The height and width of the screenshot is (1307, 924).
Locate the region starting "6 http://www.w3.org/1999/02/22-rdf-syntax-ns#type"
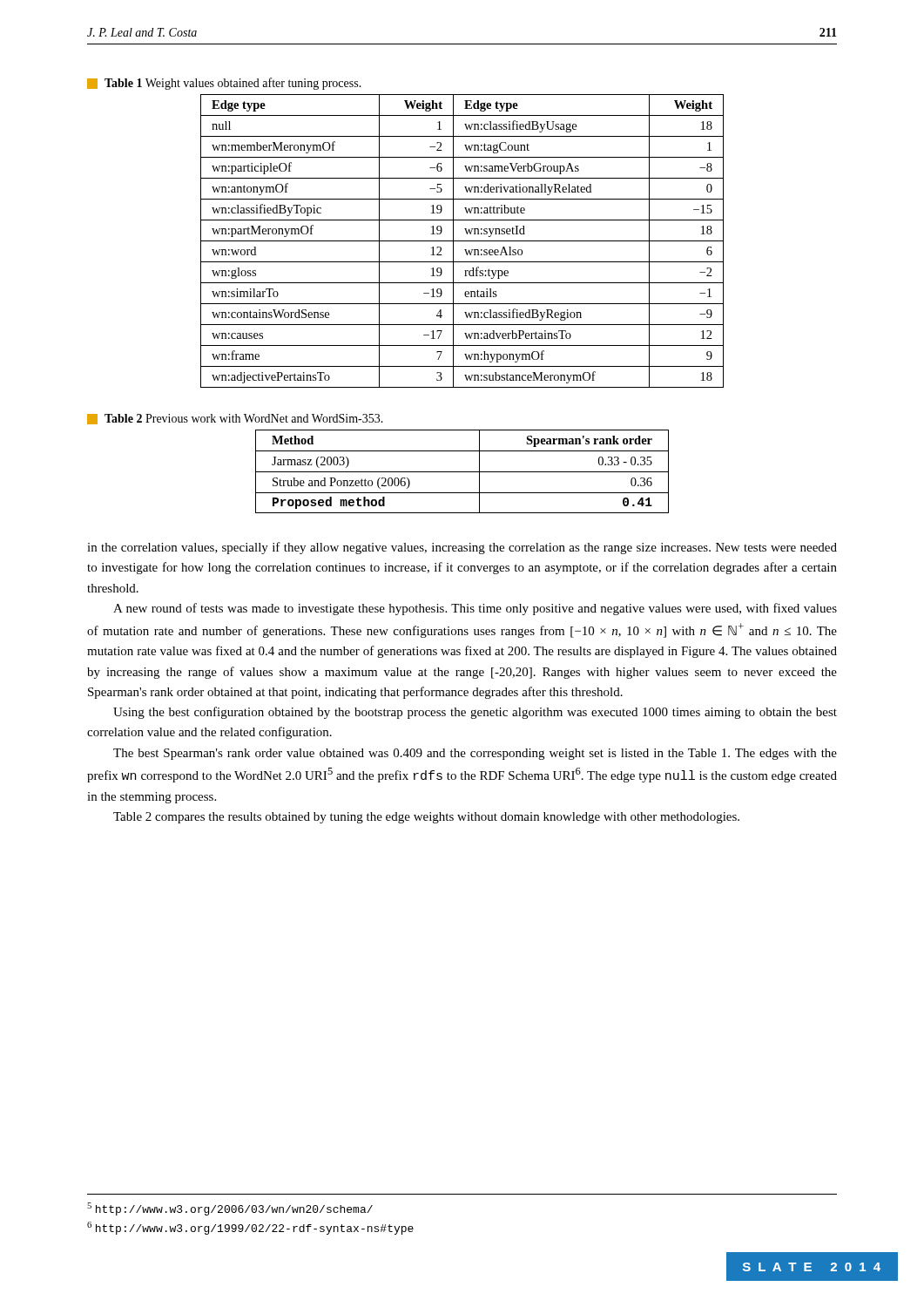point(251,1227)
